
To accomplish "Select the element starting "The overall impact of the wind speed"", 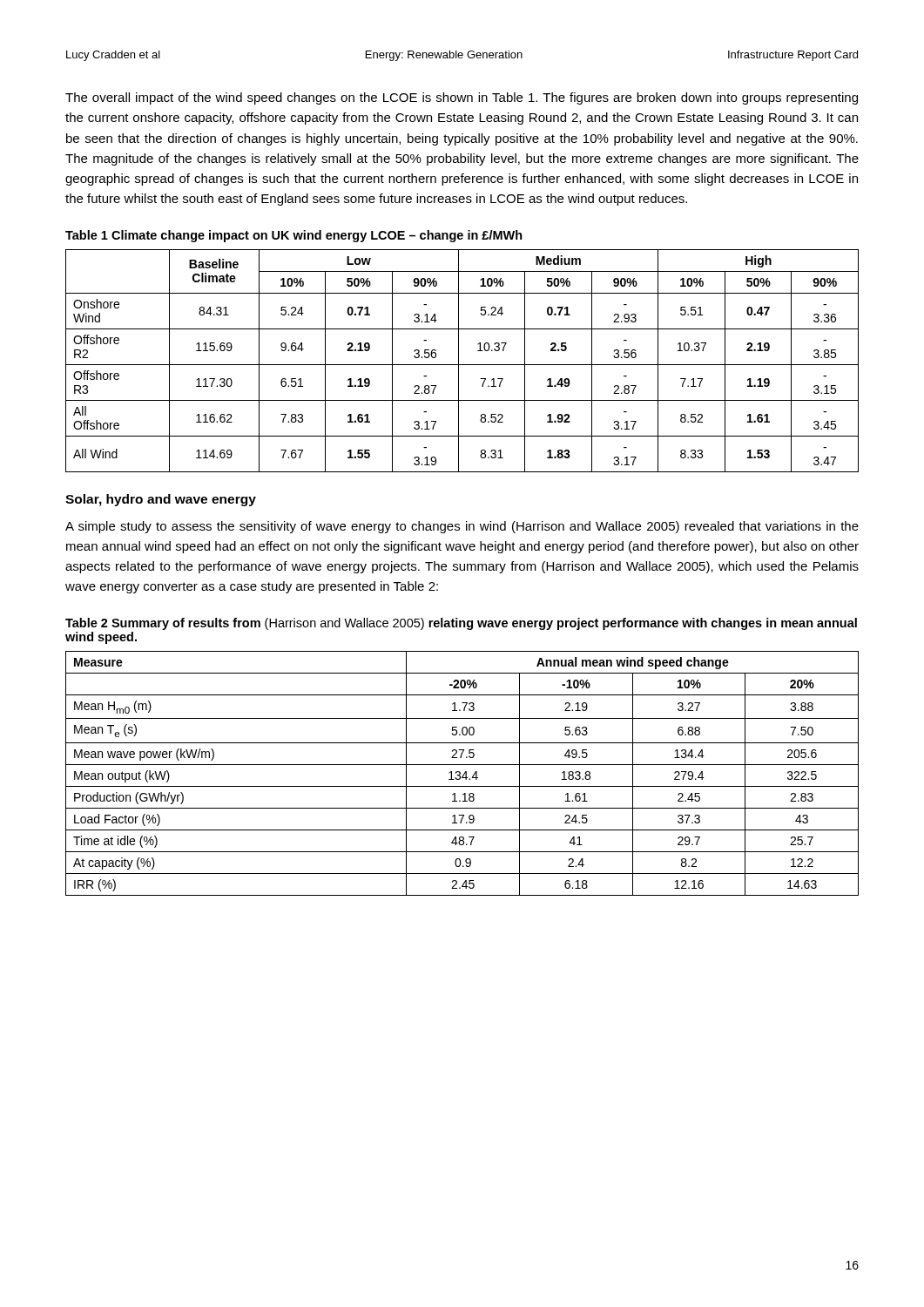I will pos(462,148).
